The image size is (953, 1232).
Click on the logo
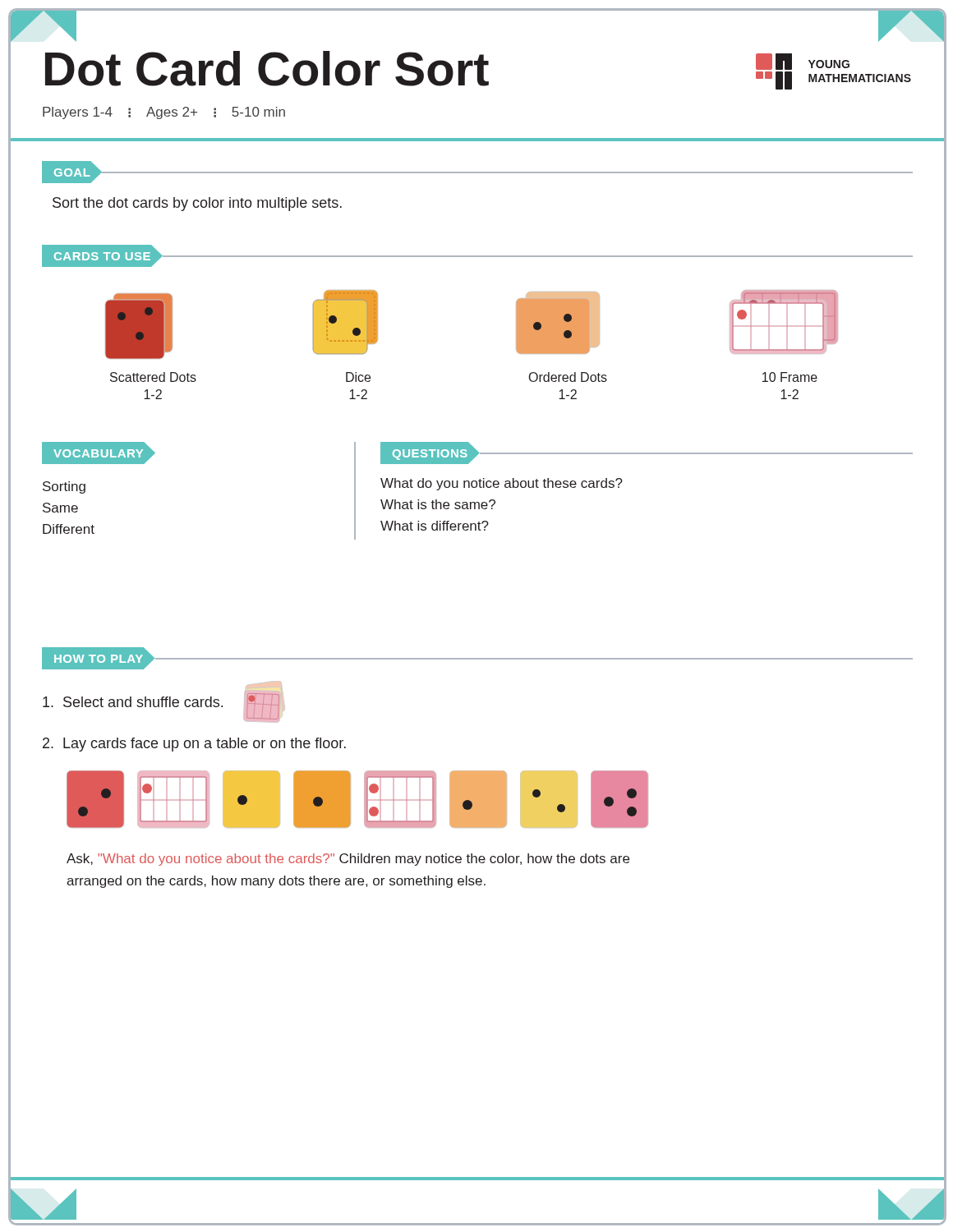click(x=833, y=71)
